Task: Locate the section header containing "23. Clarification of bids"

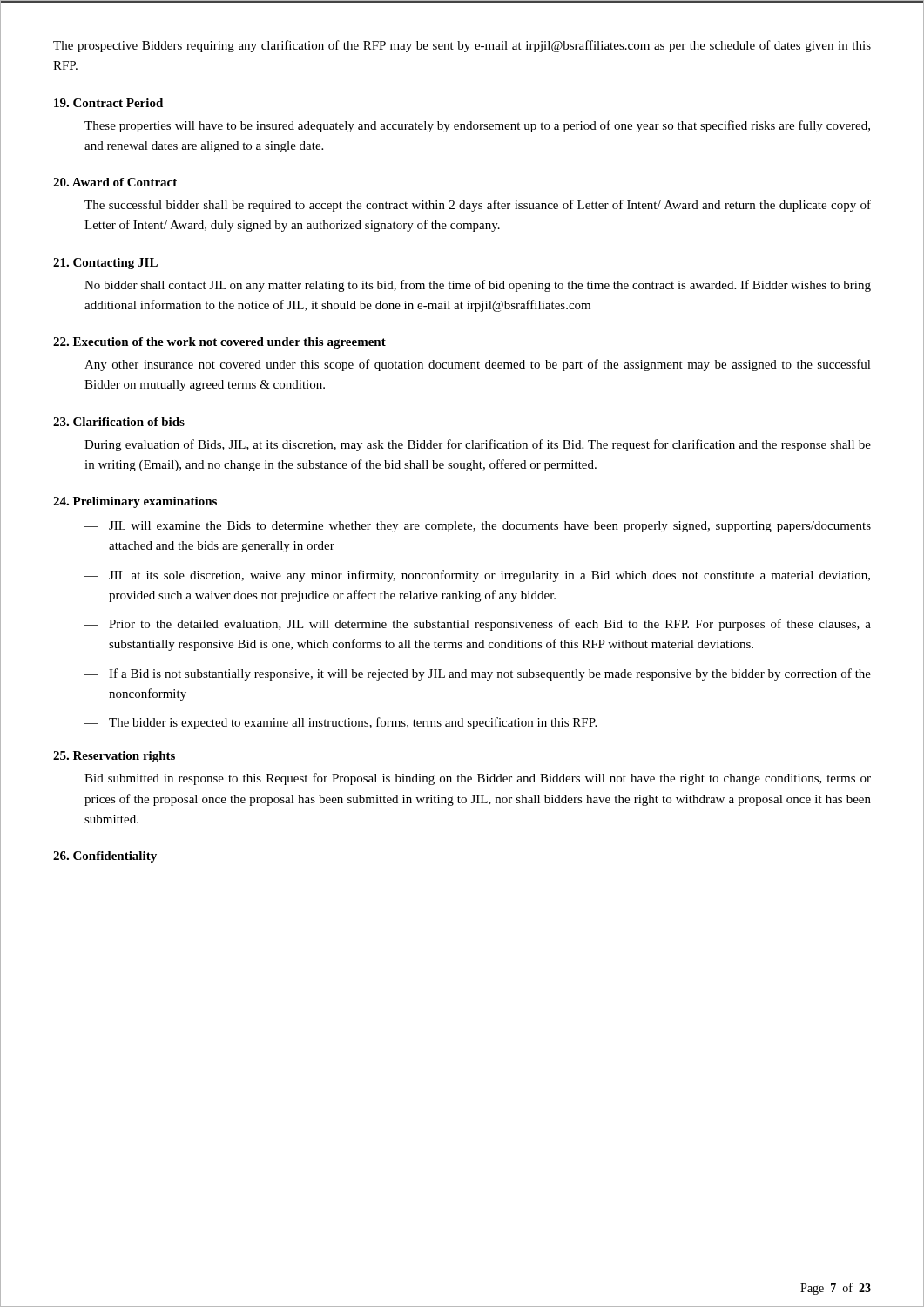Action: (119, 421)
